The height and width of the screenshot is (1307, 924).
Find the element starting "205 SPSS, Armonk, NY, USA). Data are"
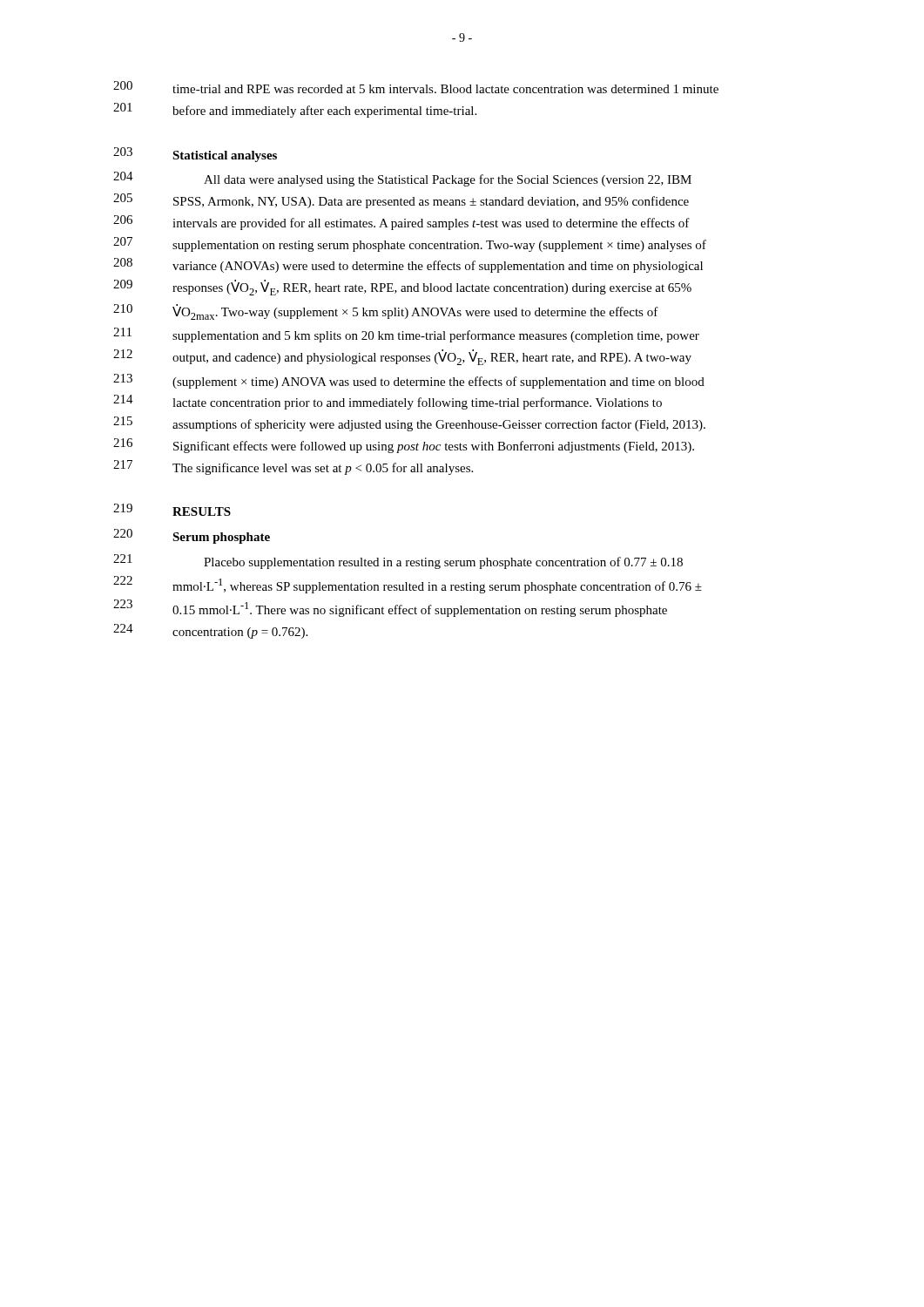click(479, 202)
